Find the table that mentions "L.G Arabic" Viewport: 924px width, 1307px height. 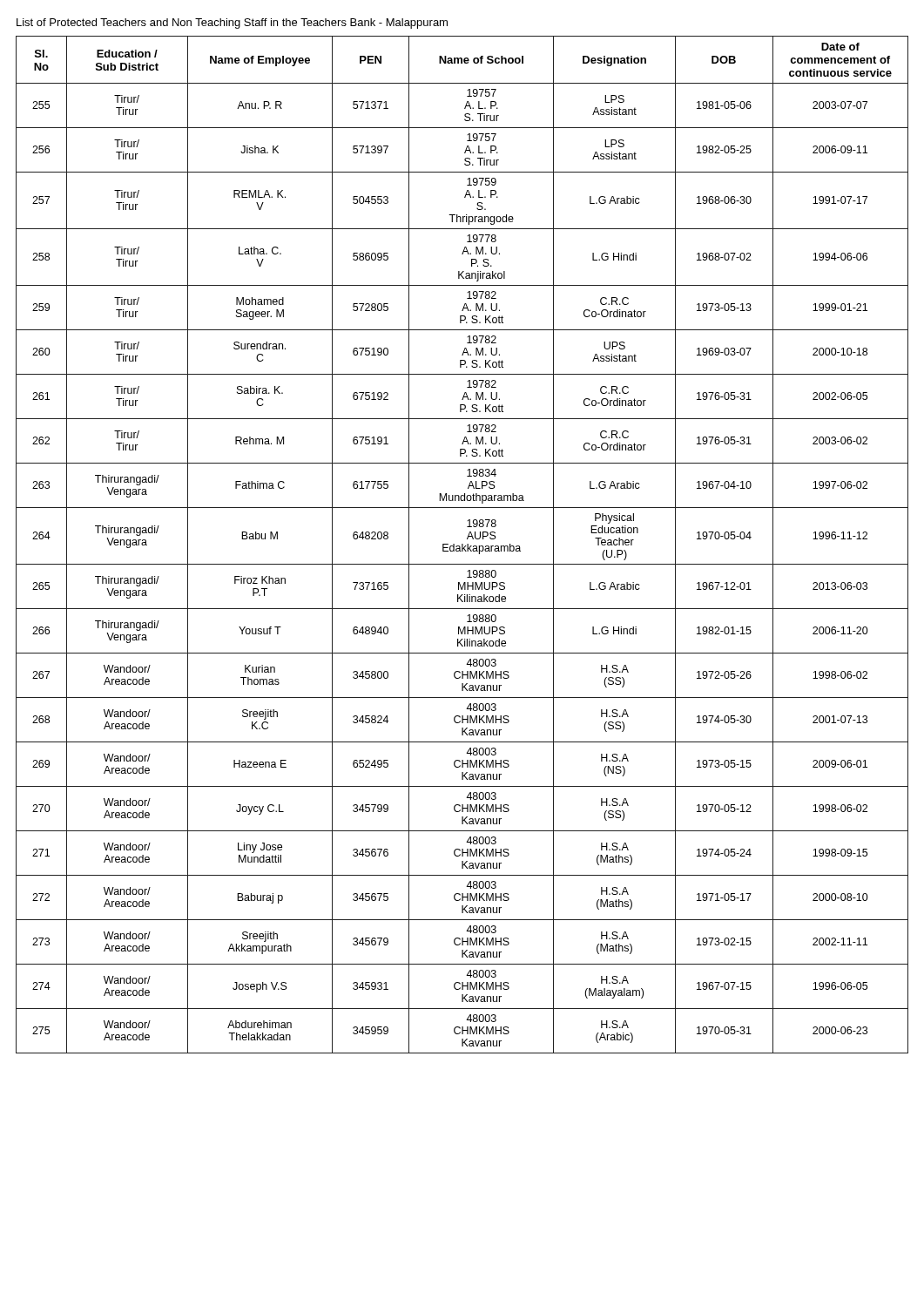[x=462, y=545]
